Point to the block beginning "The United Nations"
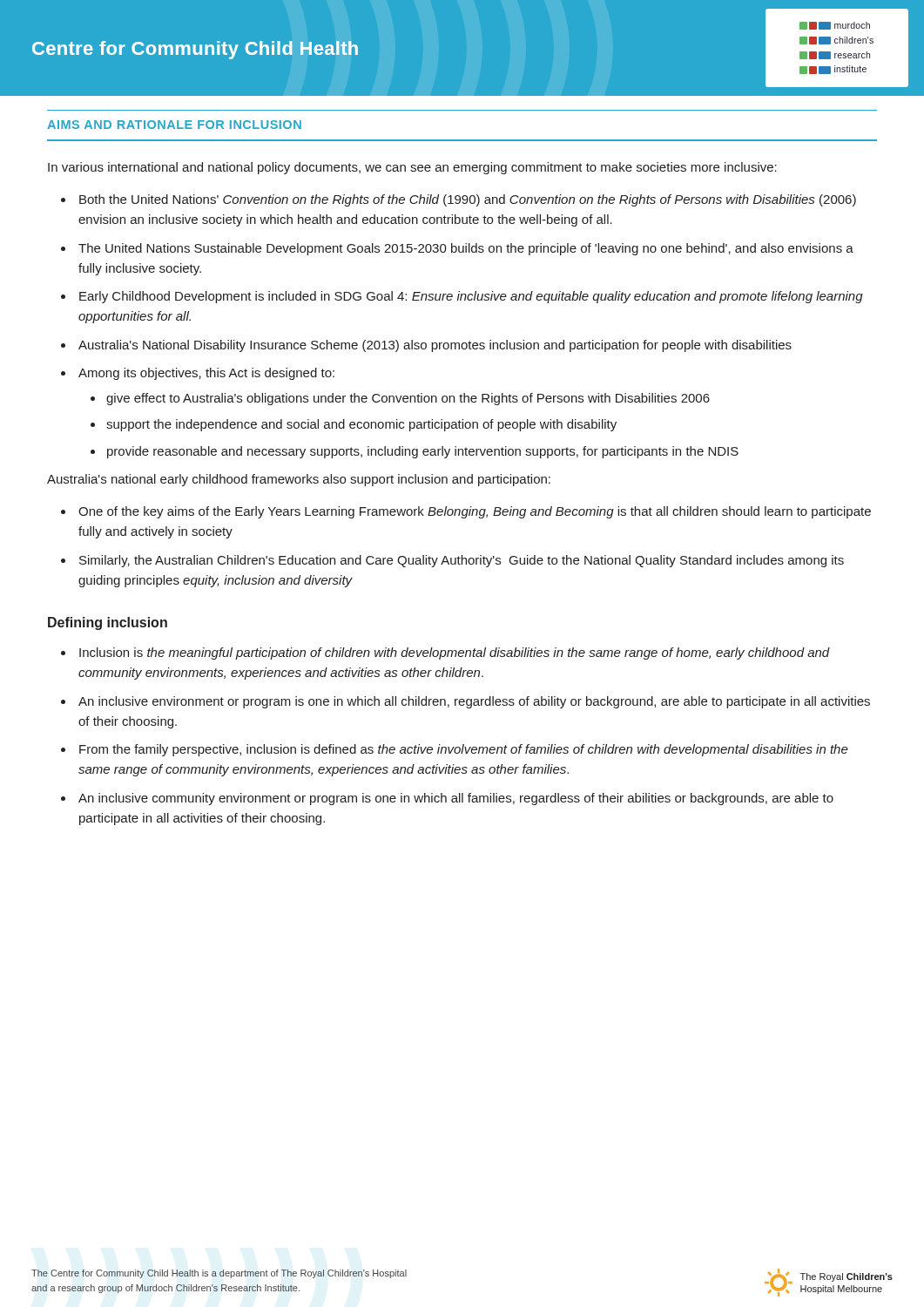Screen dimensions: 1307x924 click(x=462, y=258)
